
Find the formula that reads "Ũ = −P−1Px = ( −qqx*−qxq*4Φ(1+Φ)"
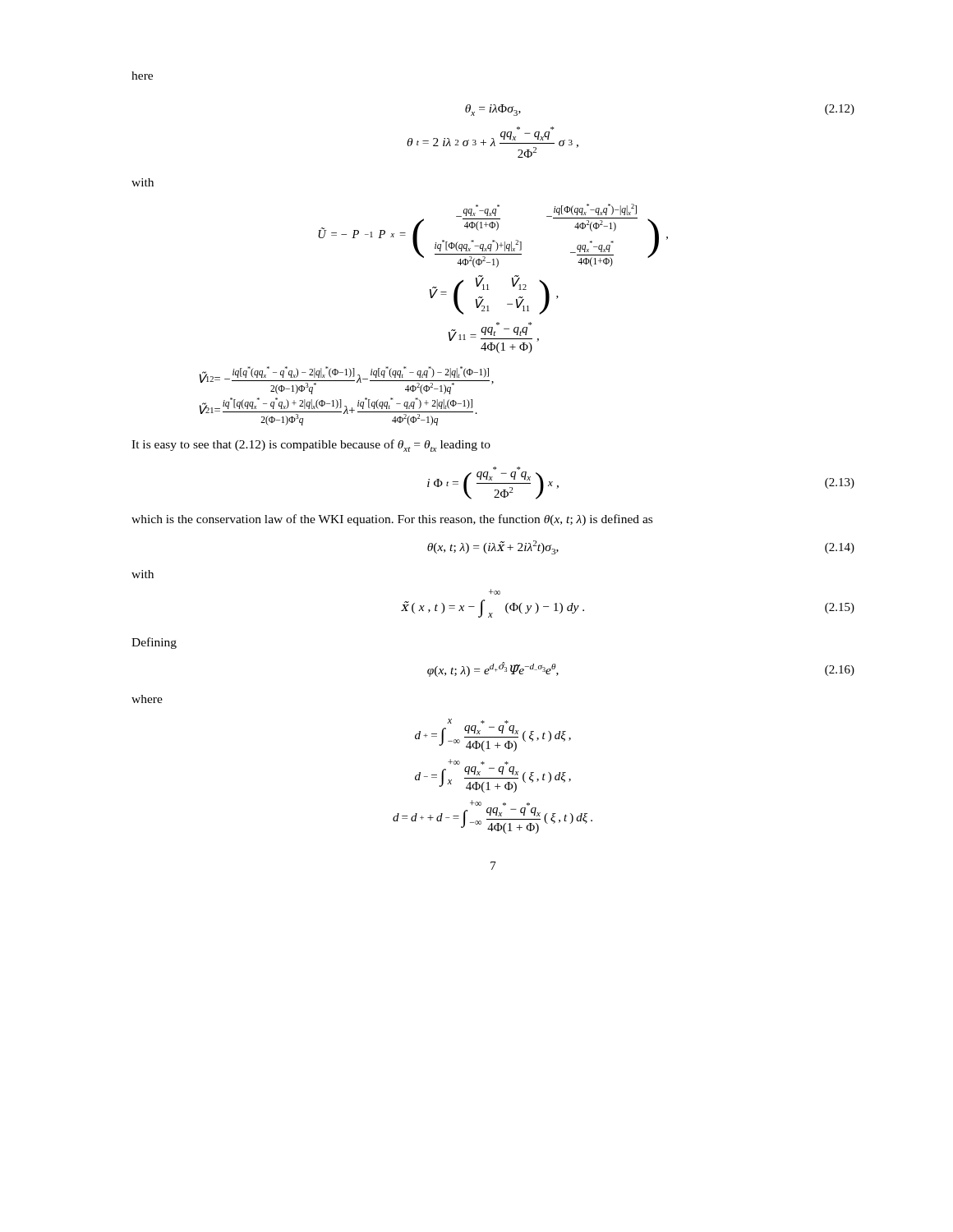click(x=493, y=280)
